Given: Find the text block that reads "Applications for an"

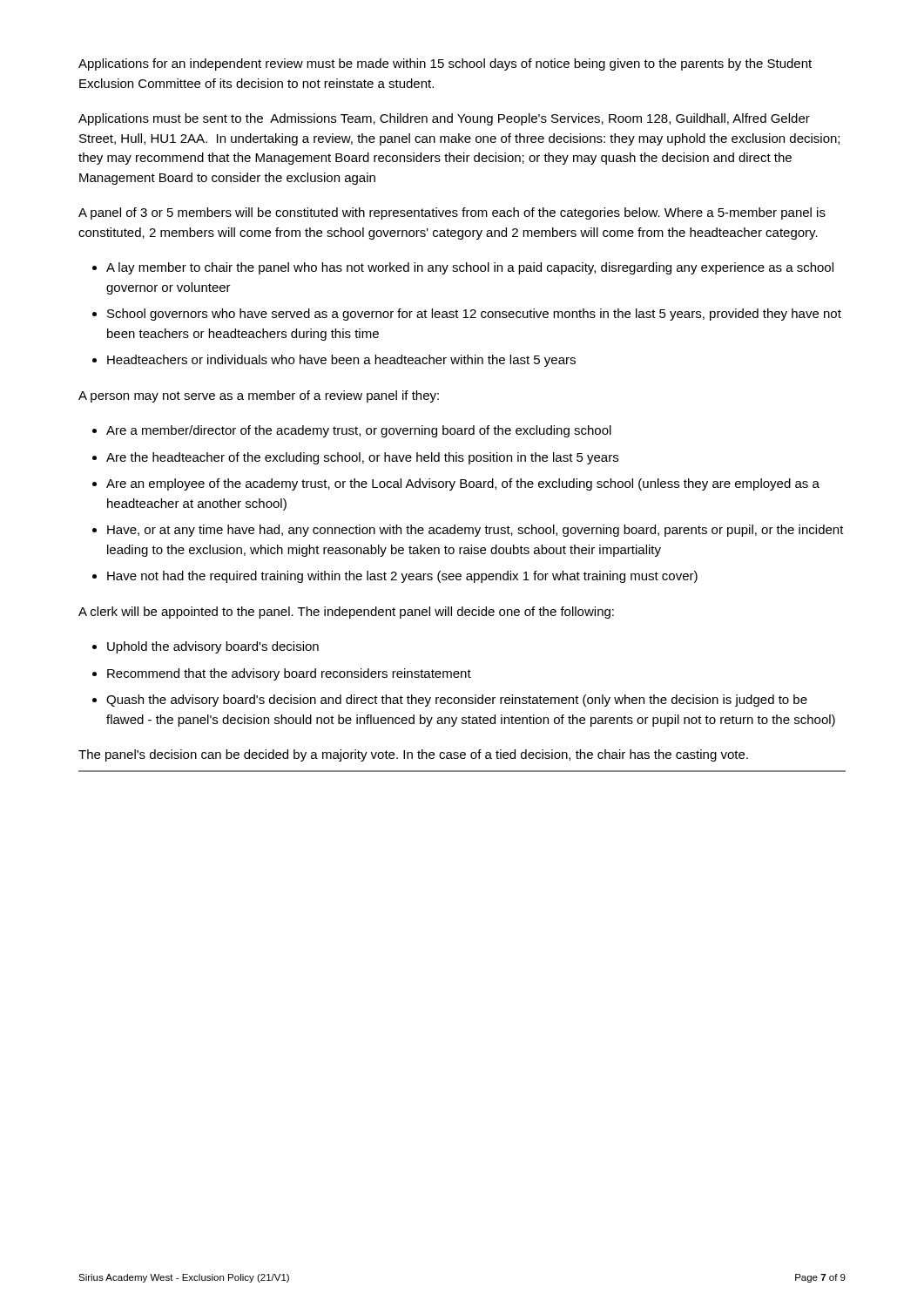Looking at the screenshot, I should [x=445, y=73].
